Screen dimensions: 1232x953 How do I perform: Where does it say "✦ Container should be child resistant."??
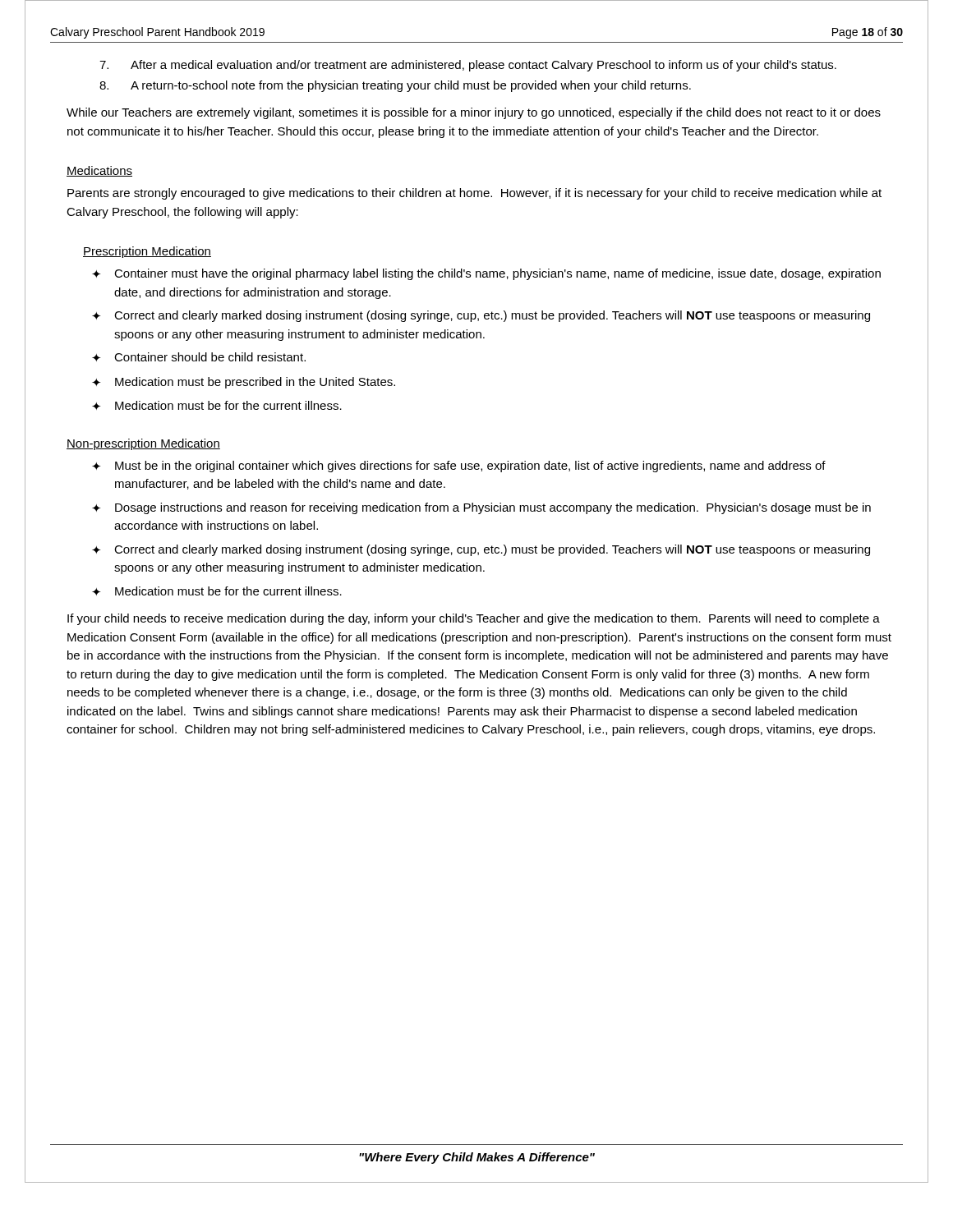click(x=199, y=357)
